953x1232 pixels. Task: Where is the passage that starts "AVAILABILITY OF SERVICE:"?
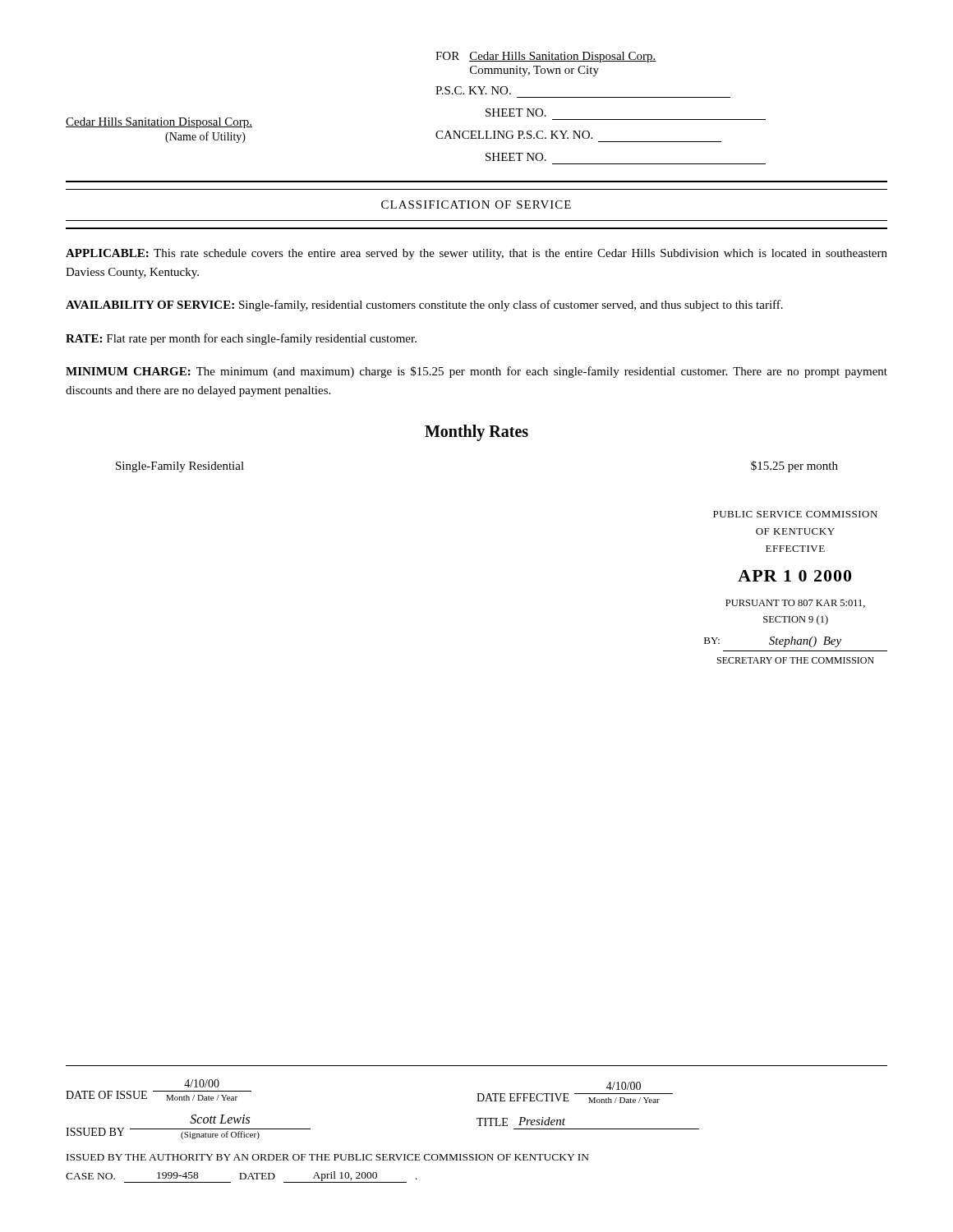[x=425, y=305]
